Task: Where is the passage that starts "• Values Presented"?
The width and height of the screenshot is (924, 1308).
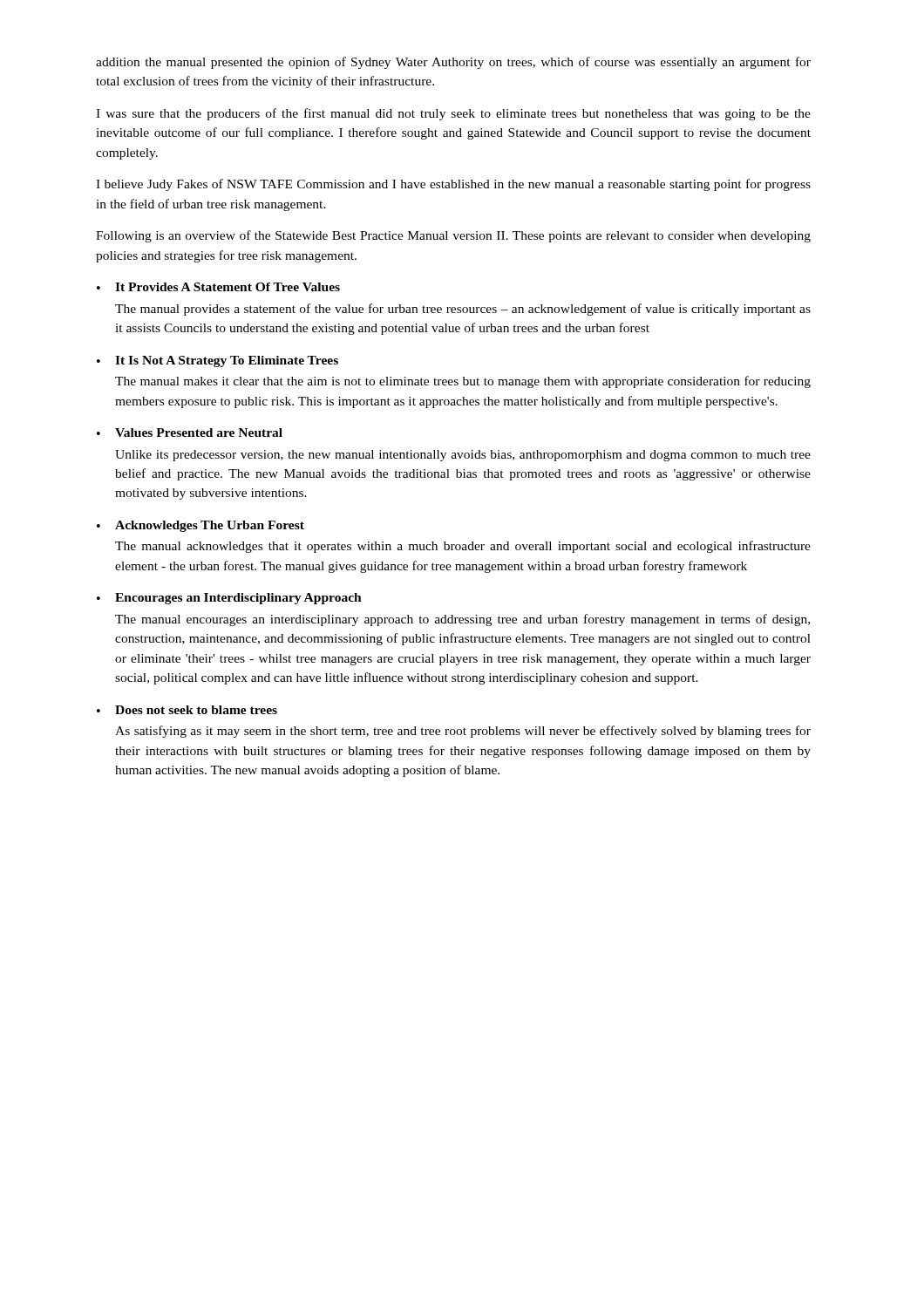Action: pos(453,463)
